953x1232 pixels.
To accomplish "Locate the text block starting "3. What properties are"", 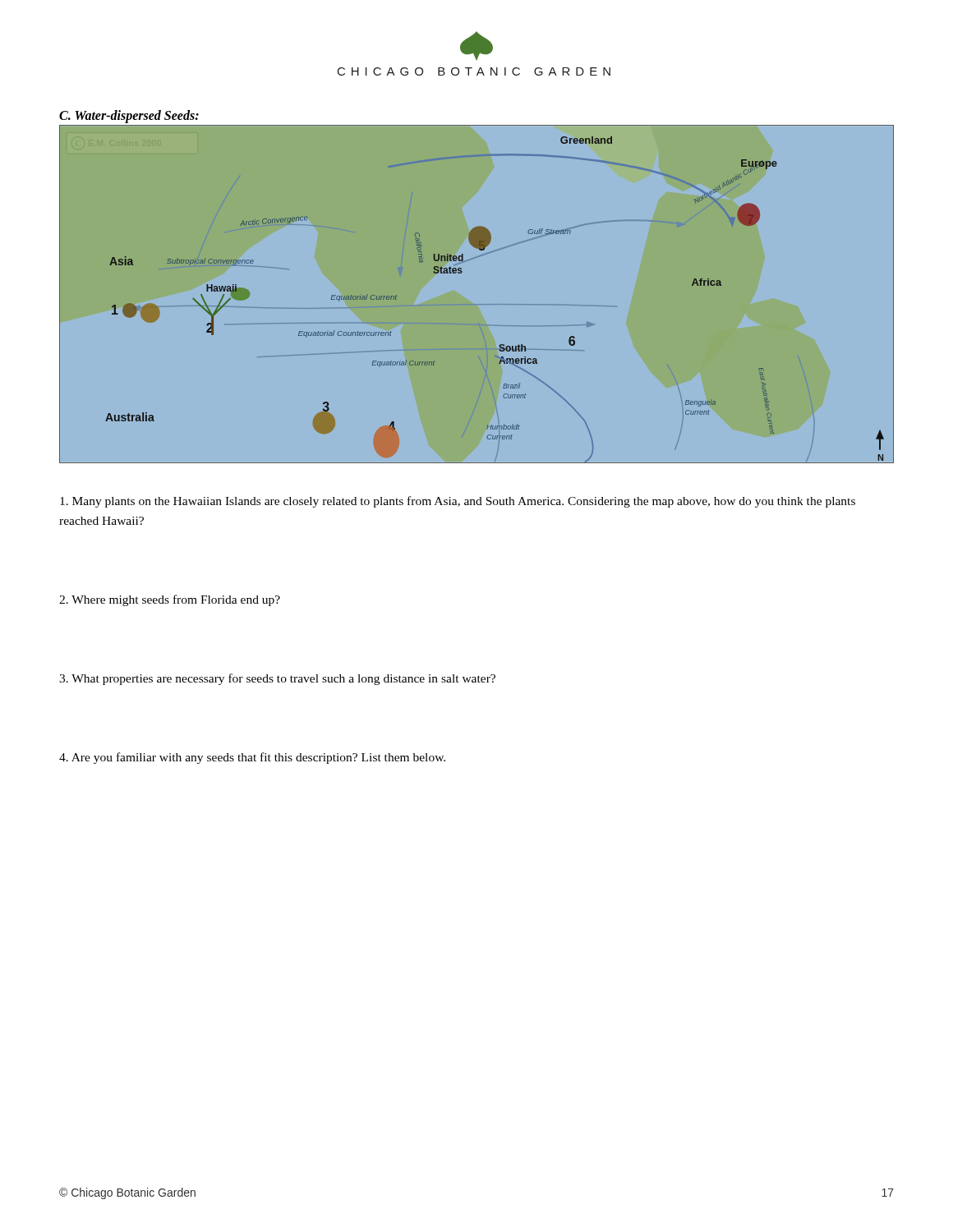I will [476, 678].
